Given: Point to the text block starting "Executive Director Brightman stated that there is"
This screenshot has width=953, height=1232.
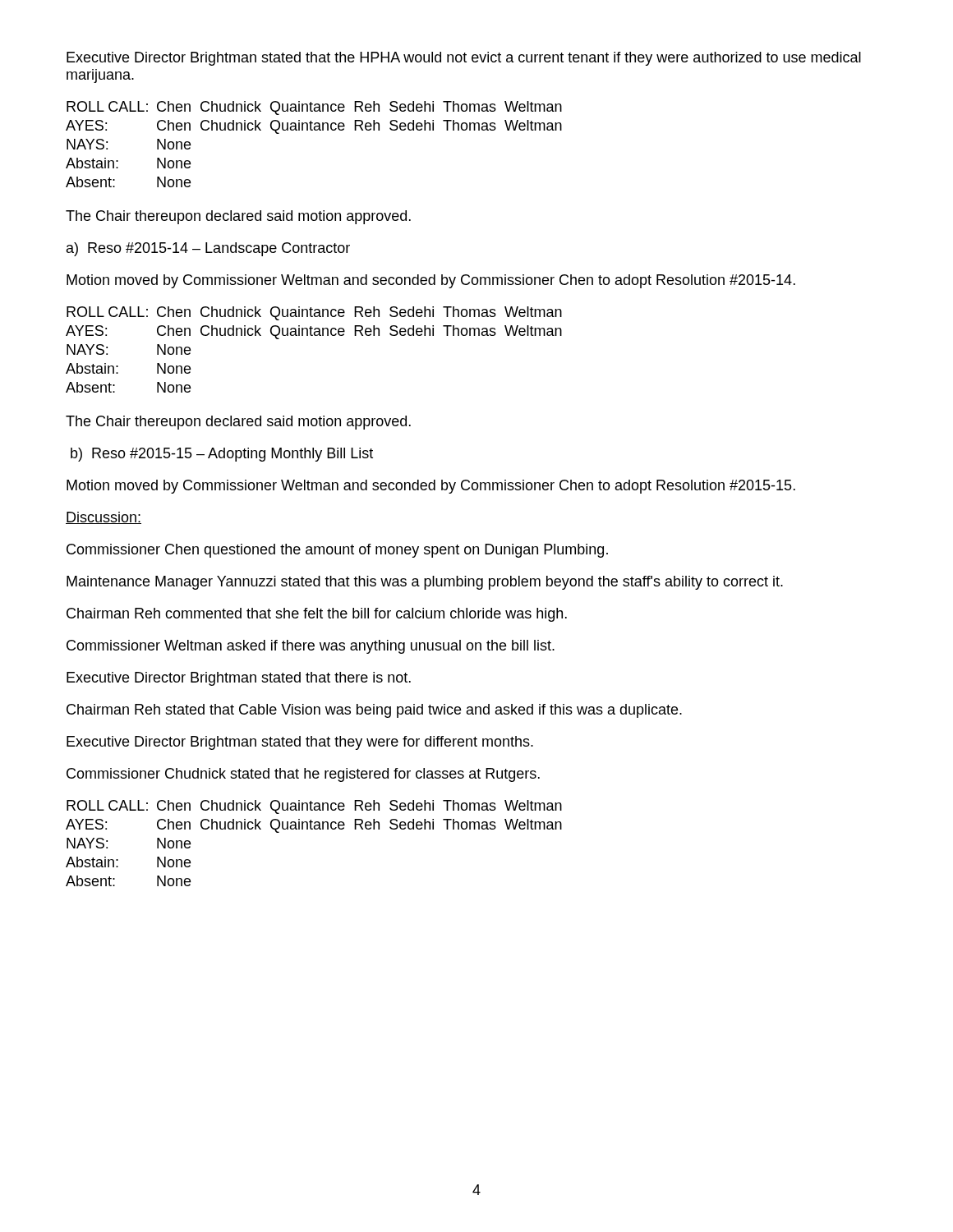Looking at the screenshot, I should pyautogui.click(x=239, y=678).
